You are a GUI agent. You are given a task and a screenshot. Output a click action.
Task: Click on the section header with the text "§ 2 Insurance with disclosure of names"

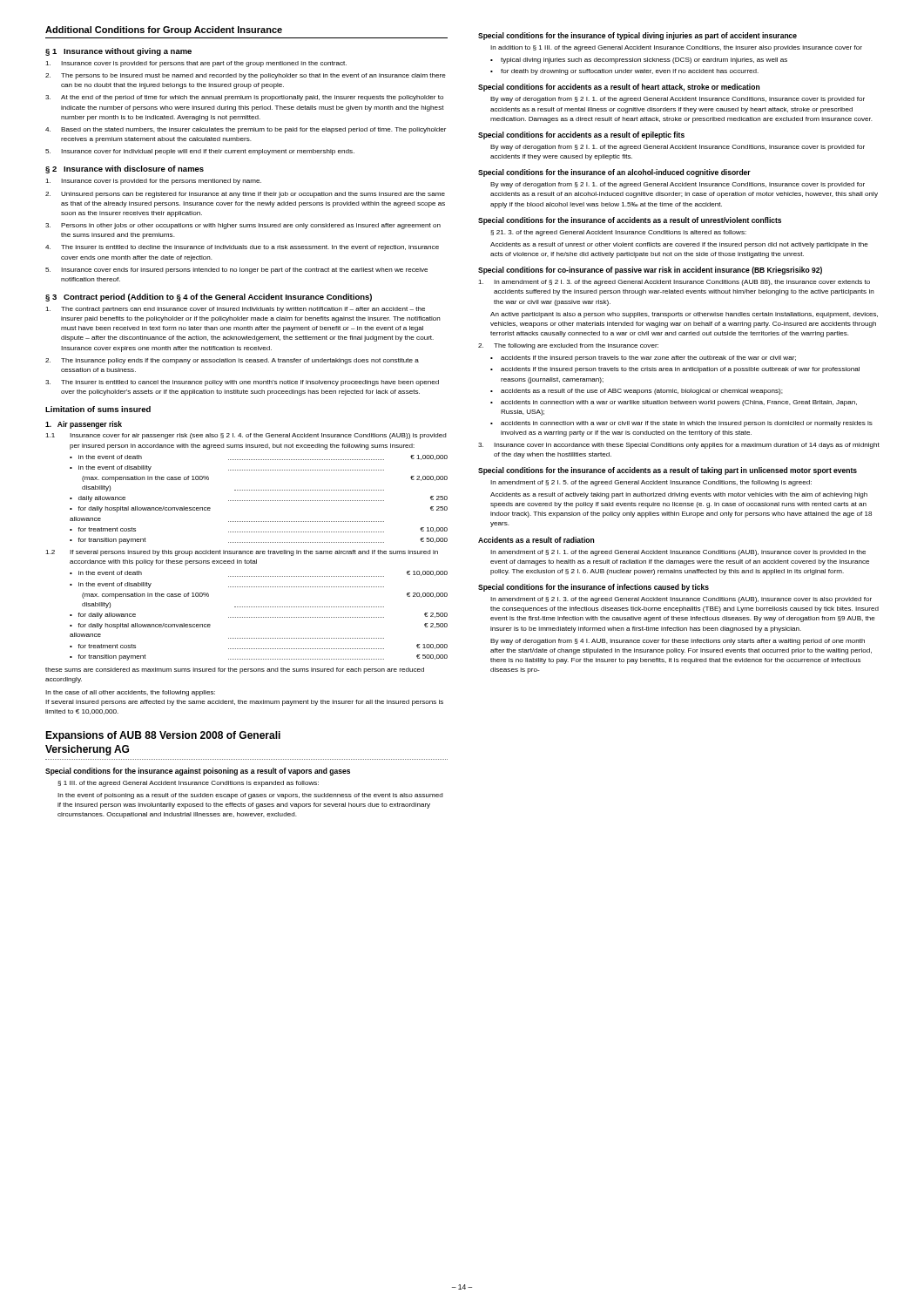[246, 169]
